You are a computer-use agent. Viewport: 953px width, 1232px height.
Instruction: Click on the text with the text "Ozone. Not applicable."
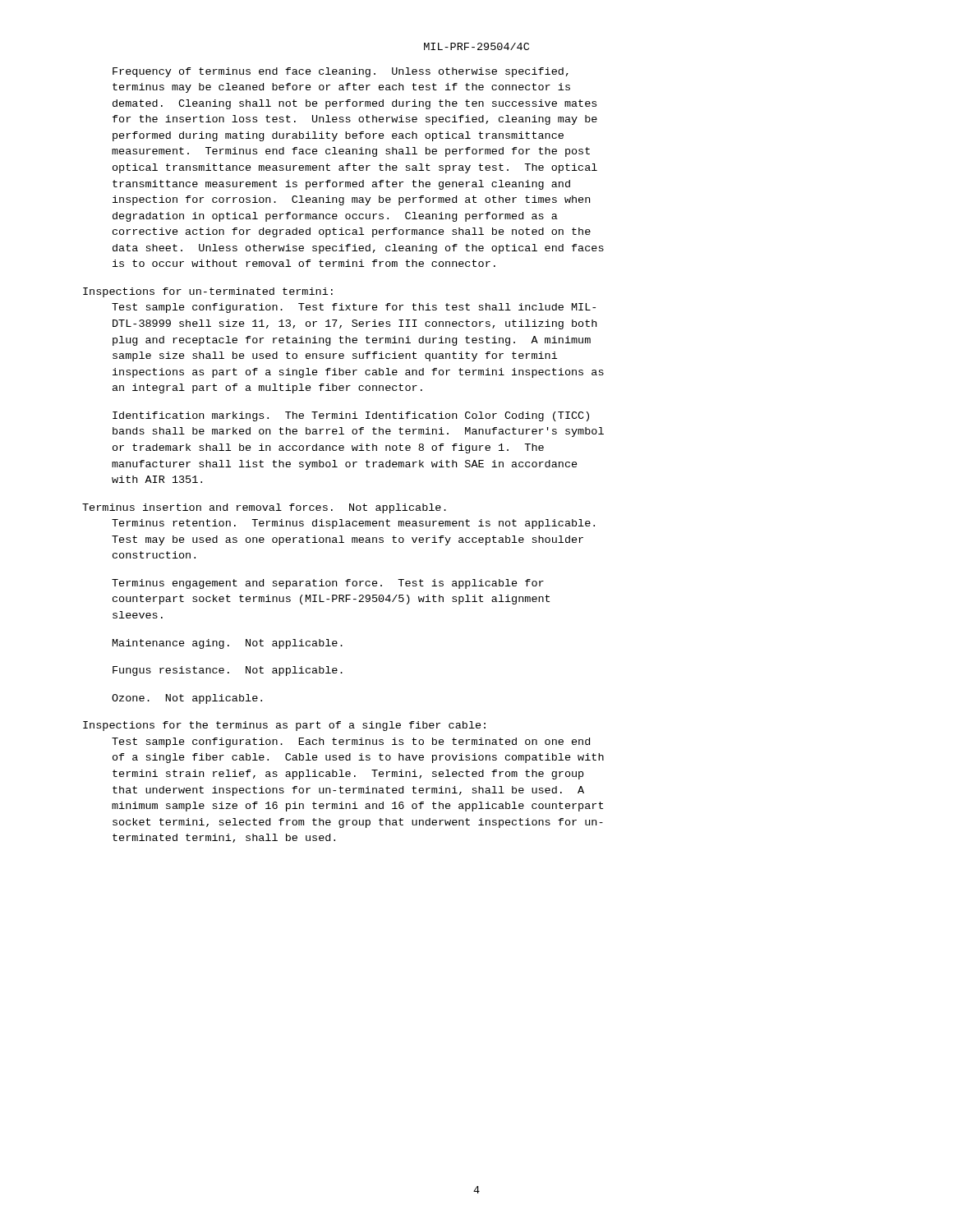(188, 698)
